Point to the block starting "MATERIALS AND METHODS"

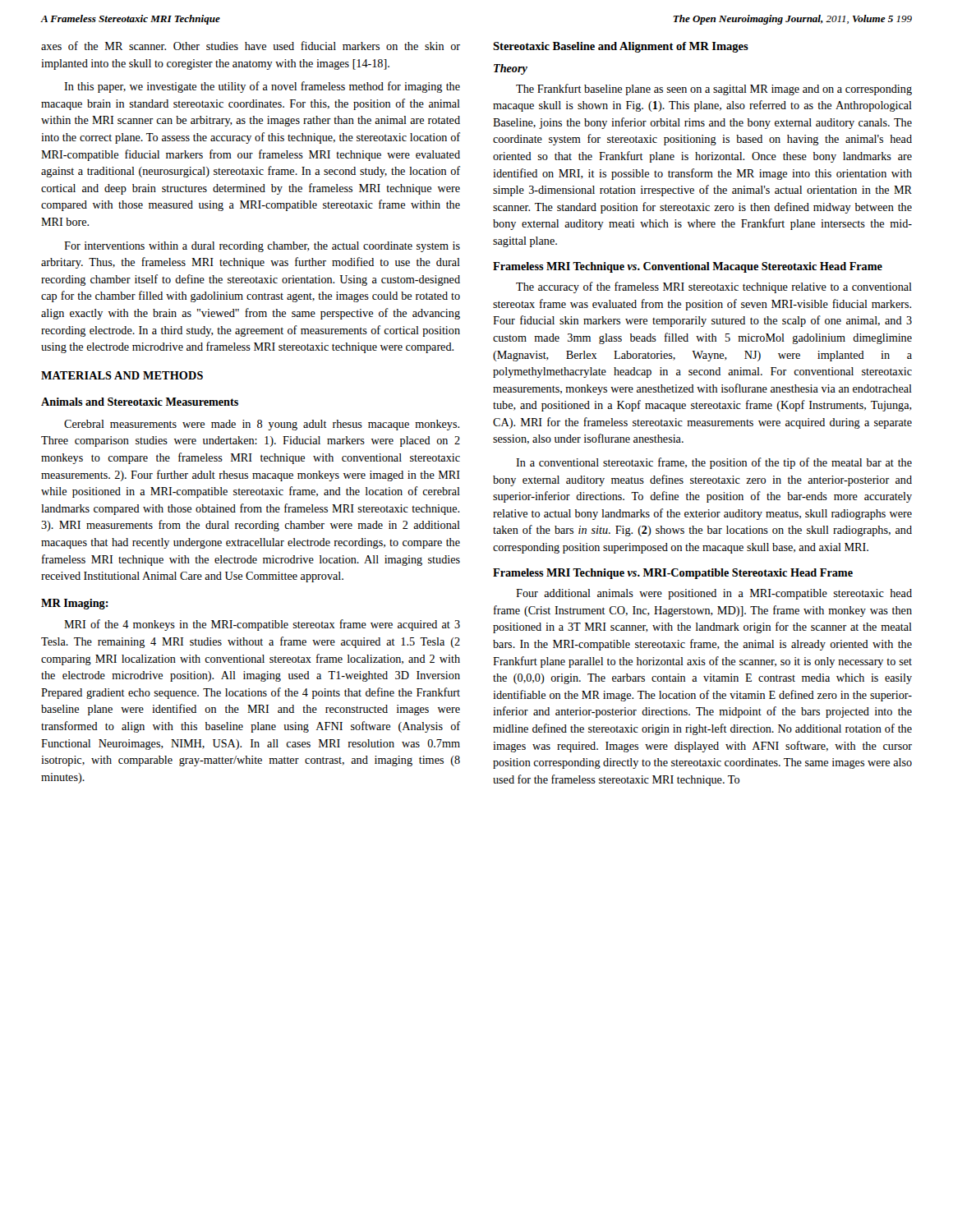coord(122,375)
